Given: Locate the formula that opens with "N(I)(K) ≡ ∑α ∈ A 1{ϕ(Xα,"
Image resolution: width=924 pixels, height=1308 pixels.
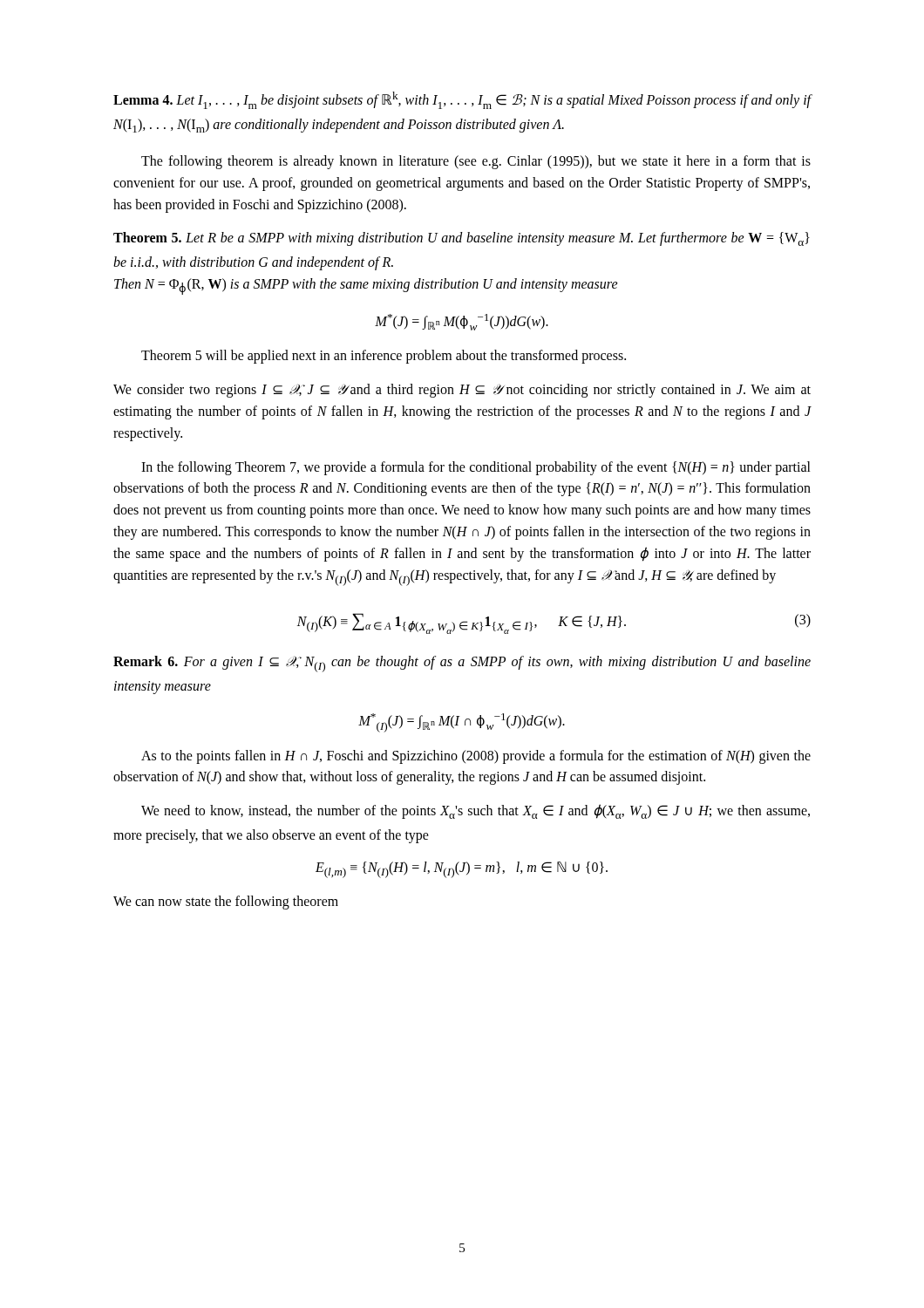Looking at the screenshot, I should pos(462,620).
